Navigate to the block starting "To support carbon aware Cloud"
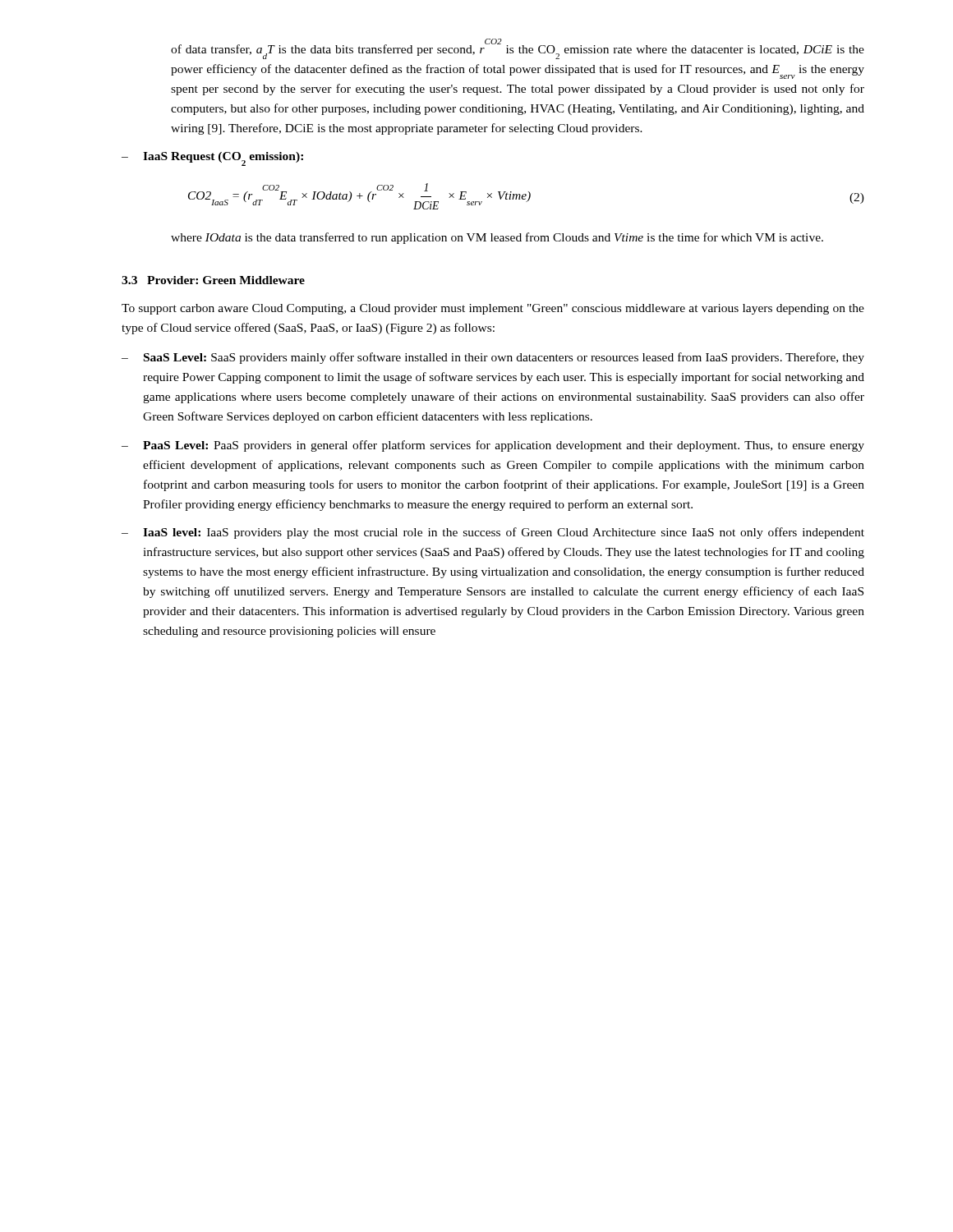 tap(493, 318)
